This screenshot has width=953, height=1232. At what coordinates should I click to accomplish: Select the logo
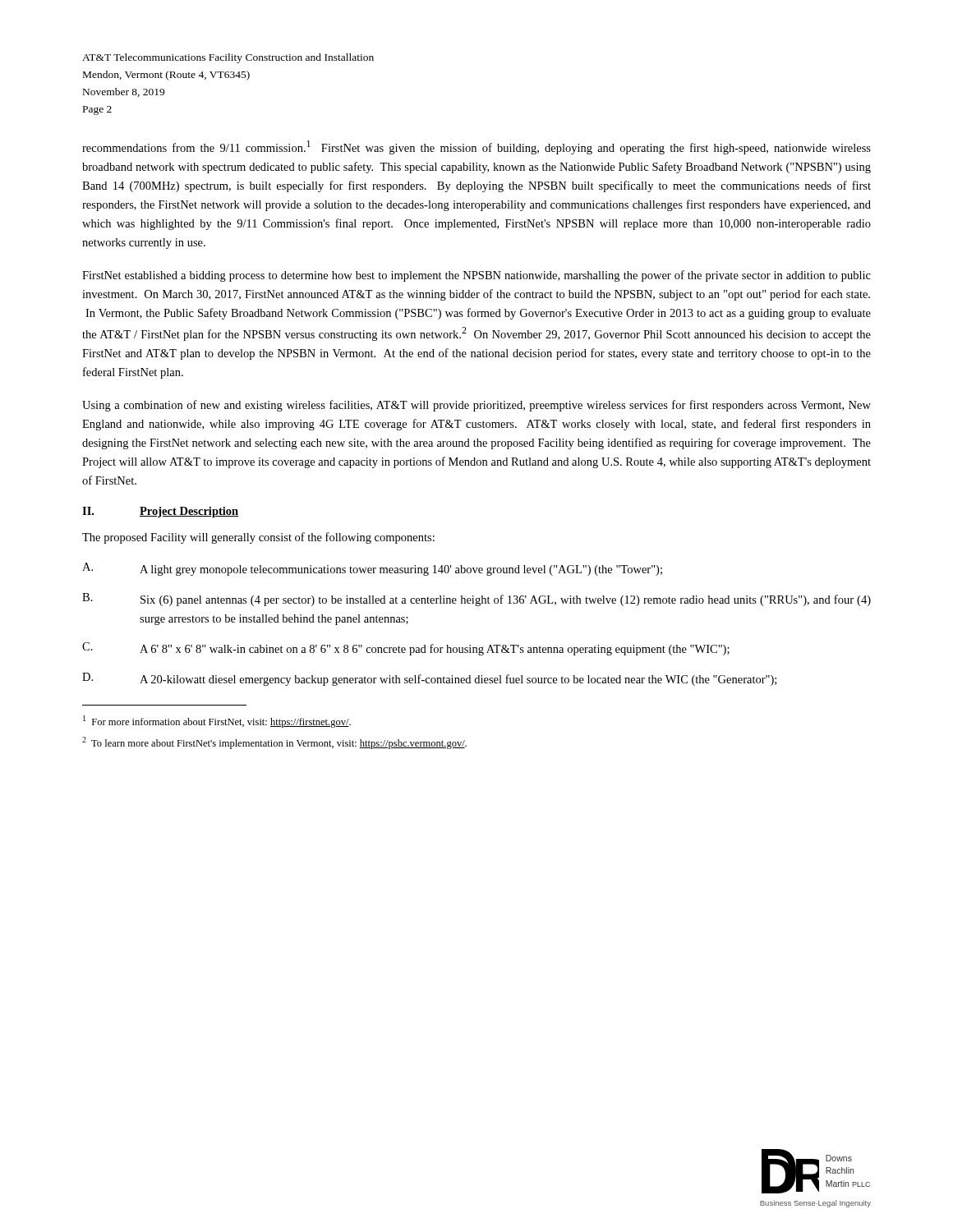click(x=815, y=1177)
